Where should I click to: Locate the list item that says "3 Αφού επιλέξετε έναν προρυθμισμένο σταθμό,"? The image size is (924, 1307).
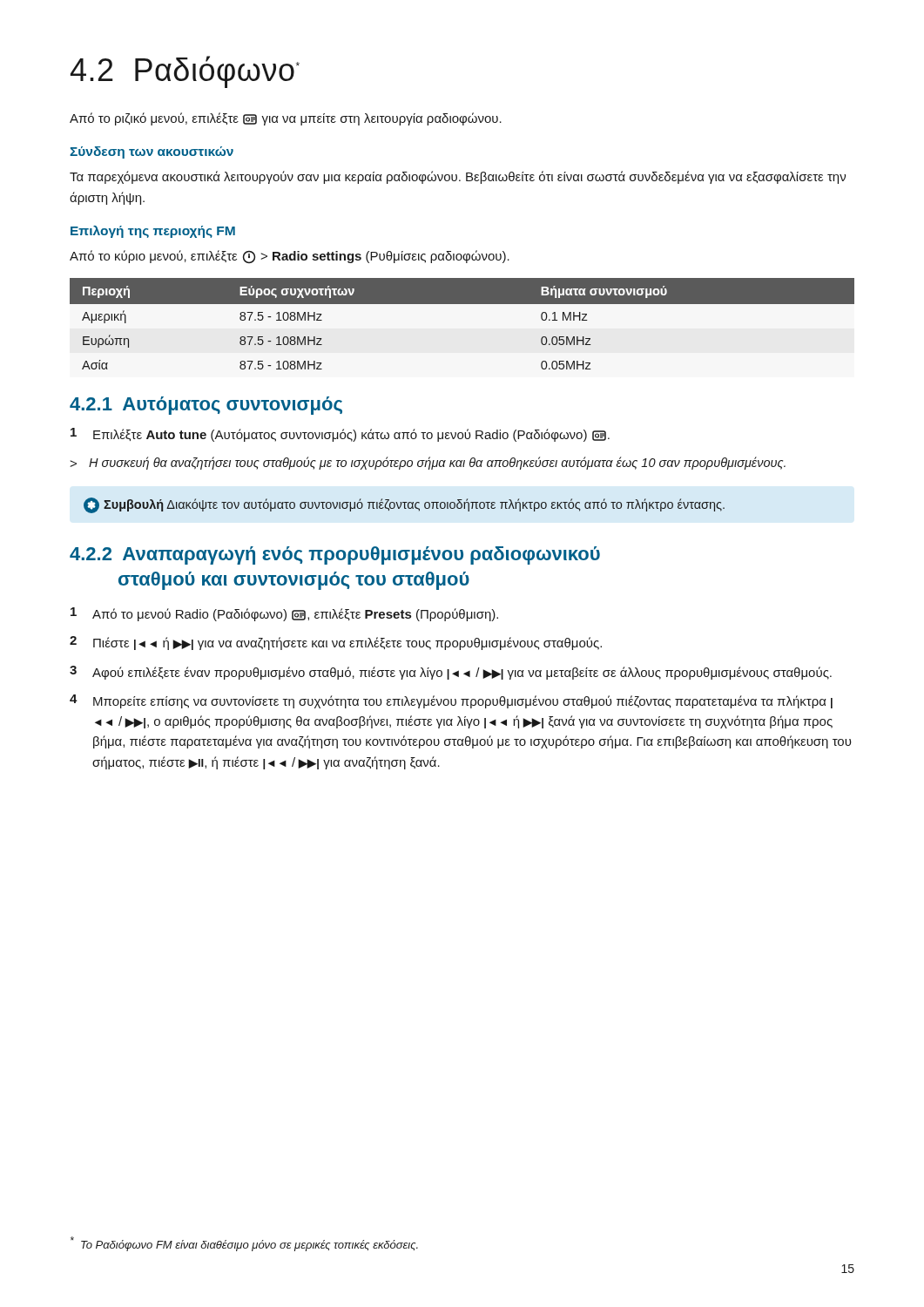pos(462,672)
